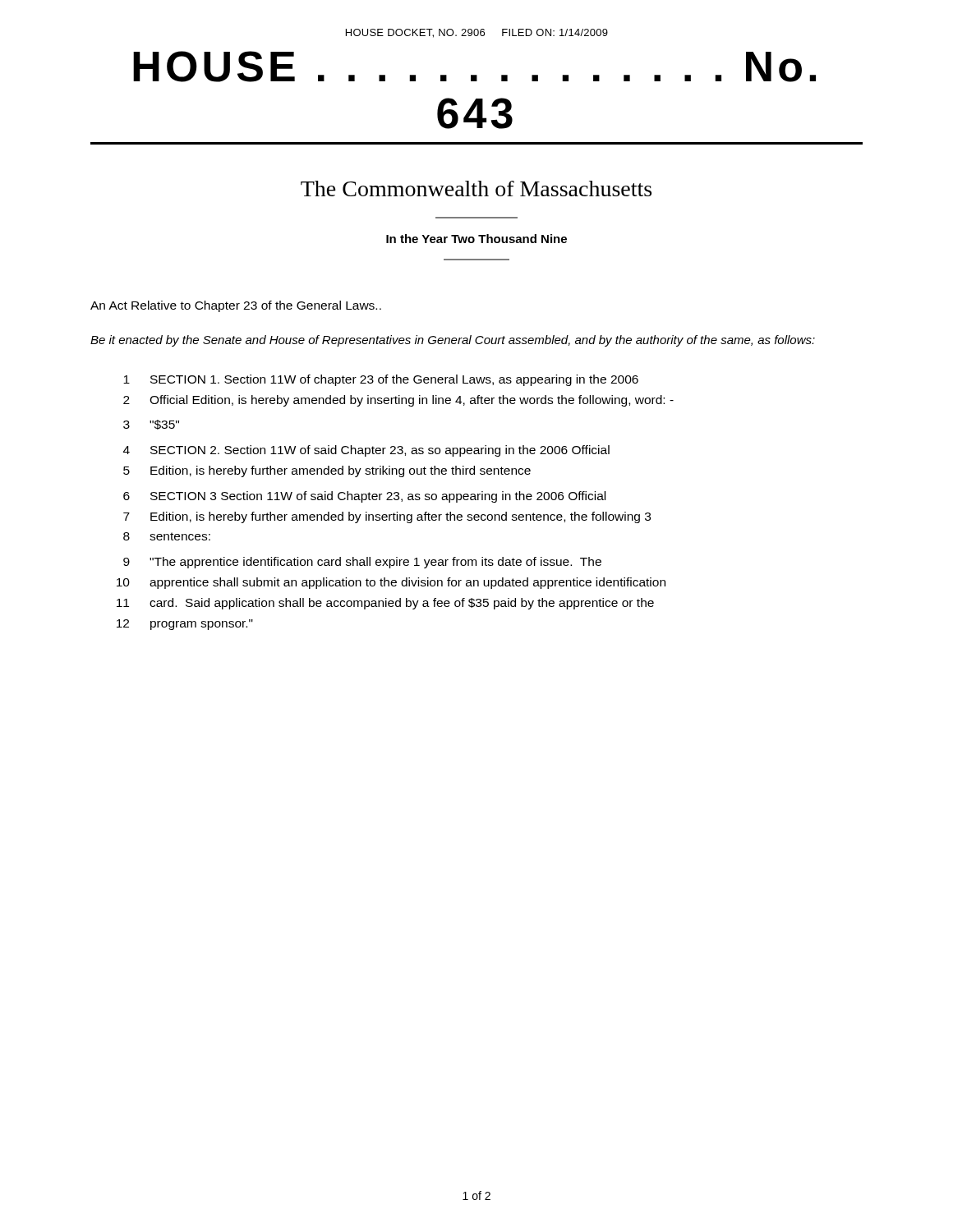Click the passage that begins "6 SECTION 3 Section 11W of"

click(x=476, y=496)
